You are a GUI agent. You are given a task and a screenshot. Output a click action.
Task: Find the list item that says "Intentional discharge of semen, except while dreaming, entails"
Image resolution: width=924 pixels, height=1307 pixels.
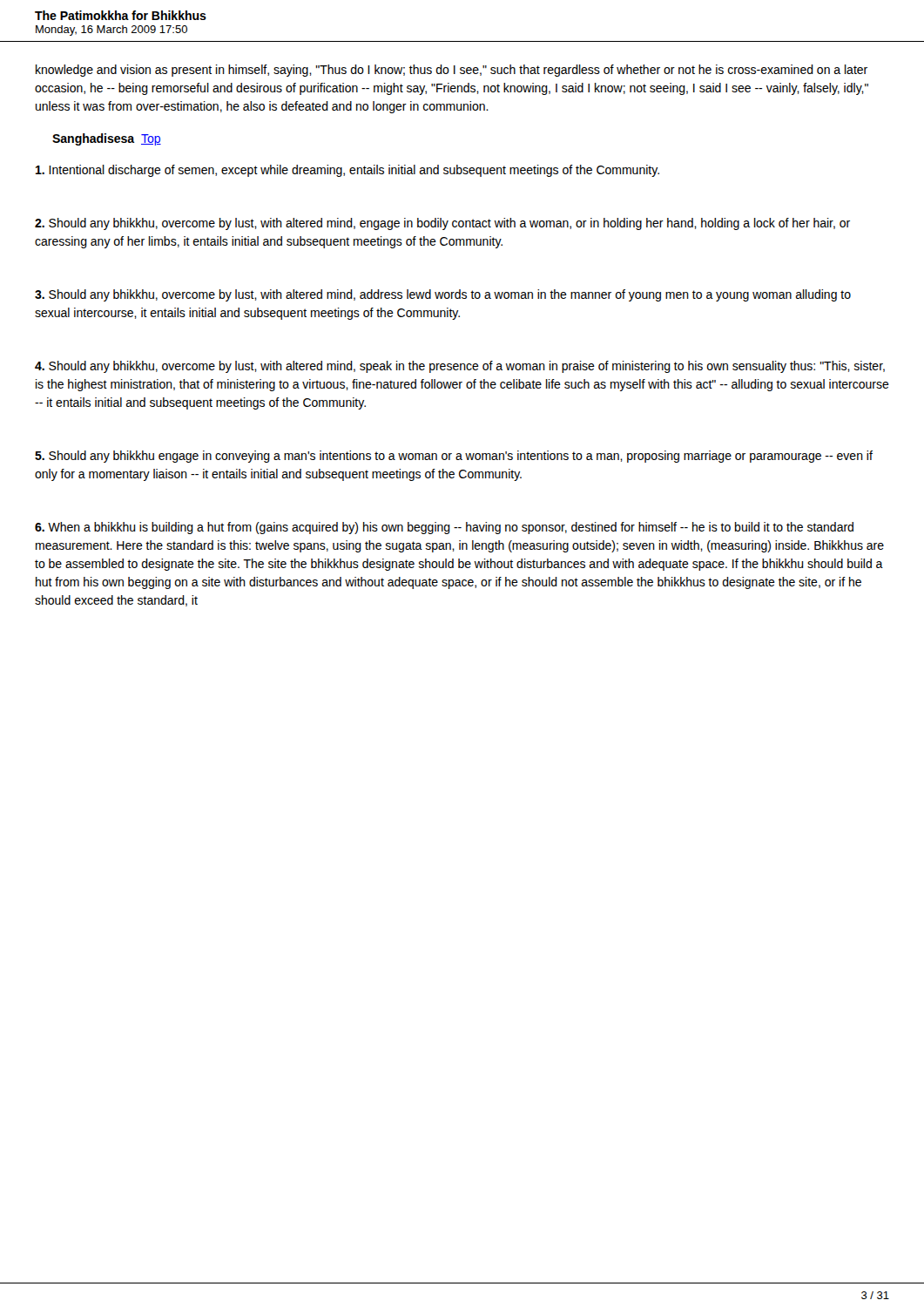point(348,170)
